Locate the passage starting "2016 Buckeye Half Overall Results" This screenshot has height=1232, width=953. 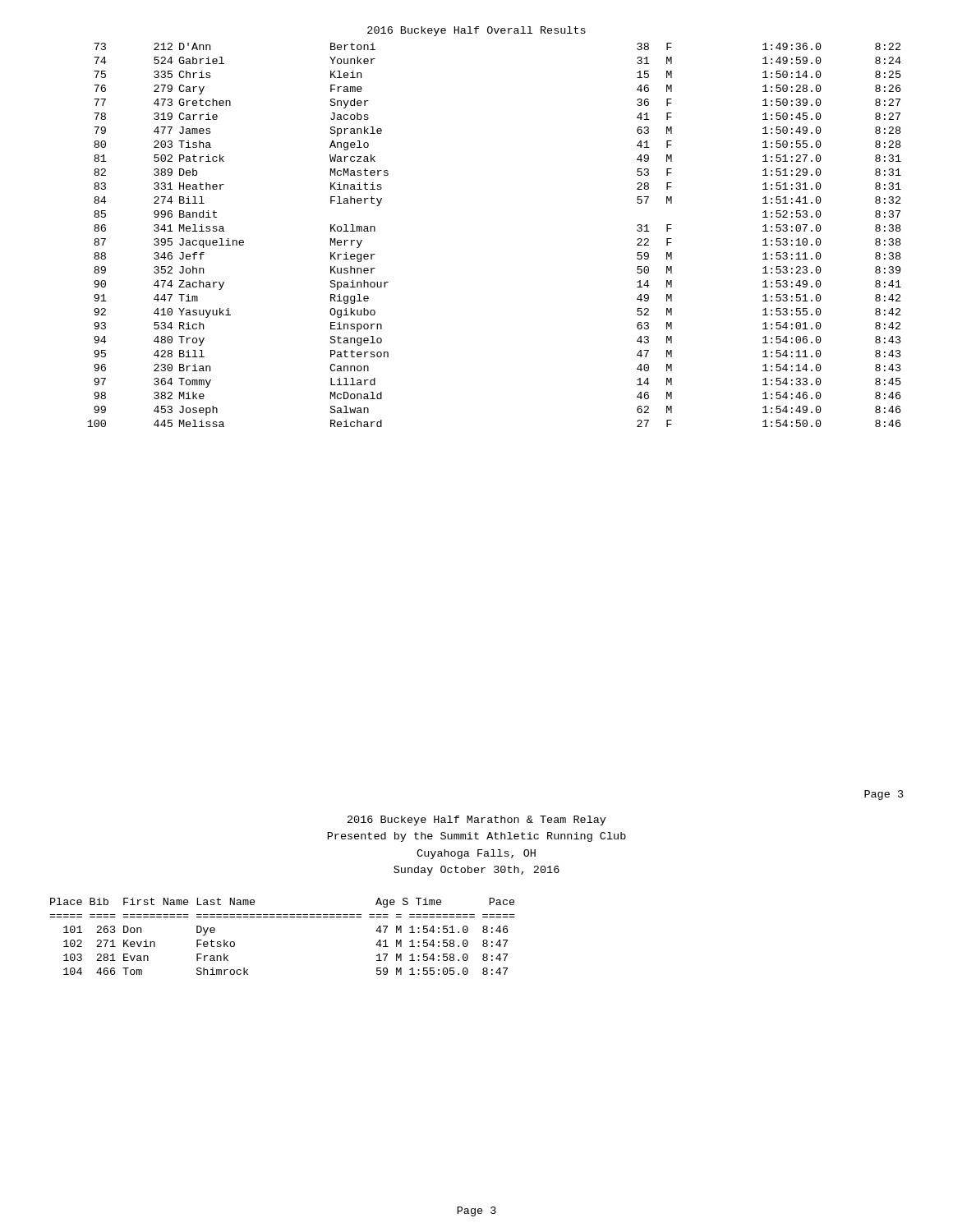(476, 31)
